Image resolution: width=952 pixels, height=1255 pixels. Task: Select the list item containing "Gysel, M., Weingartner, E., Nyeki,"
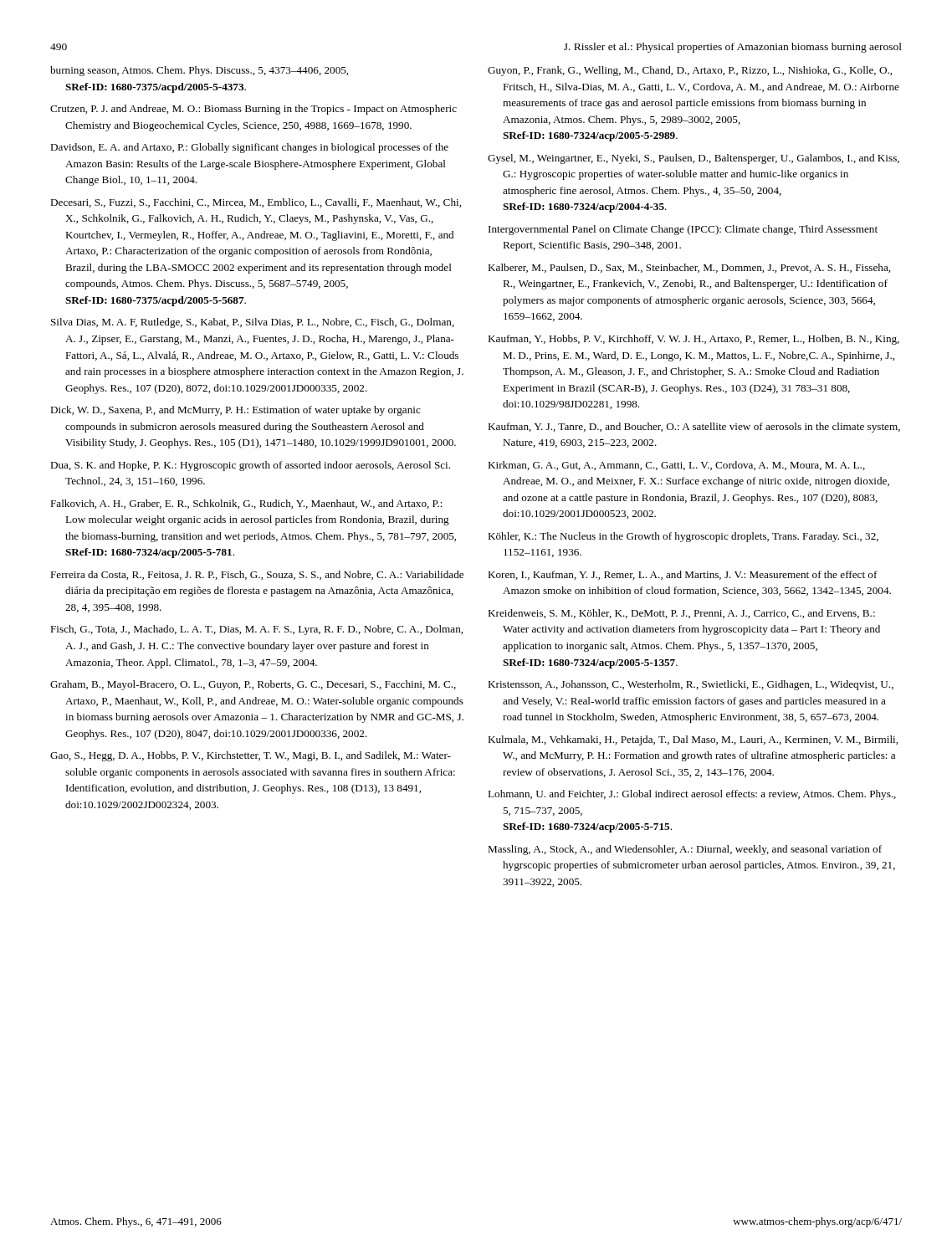(694, 182)
